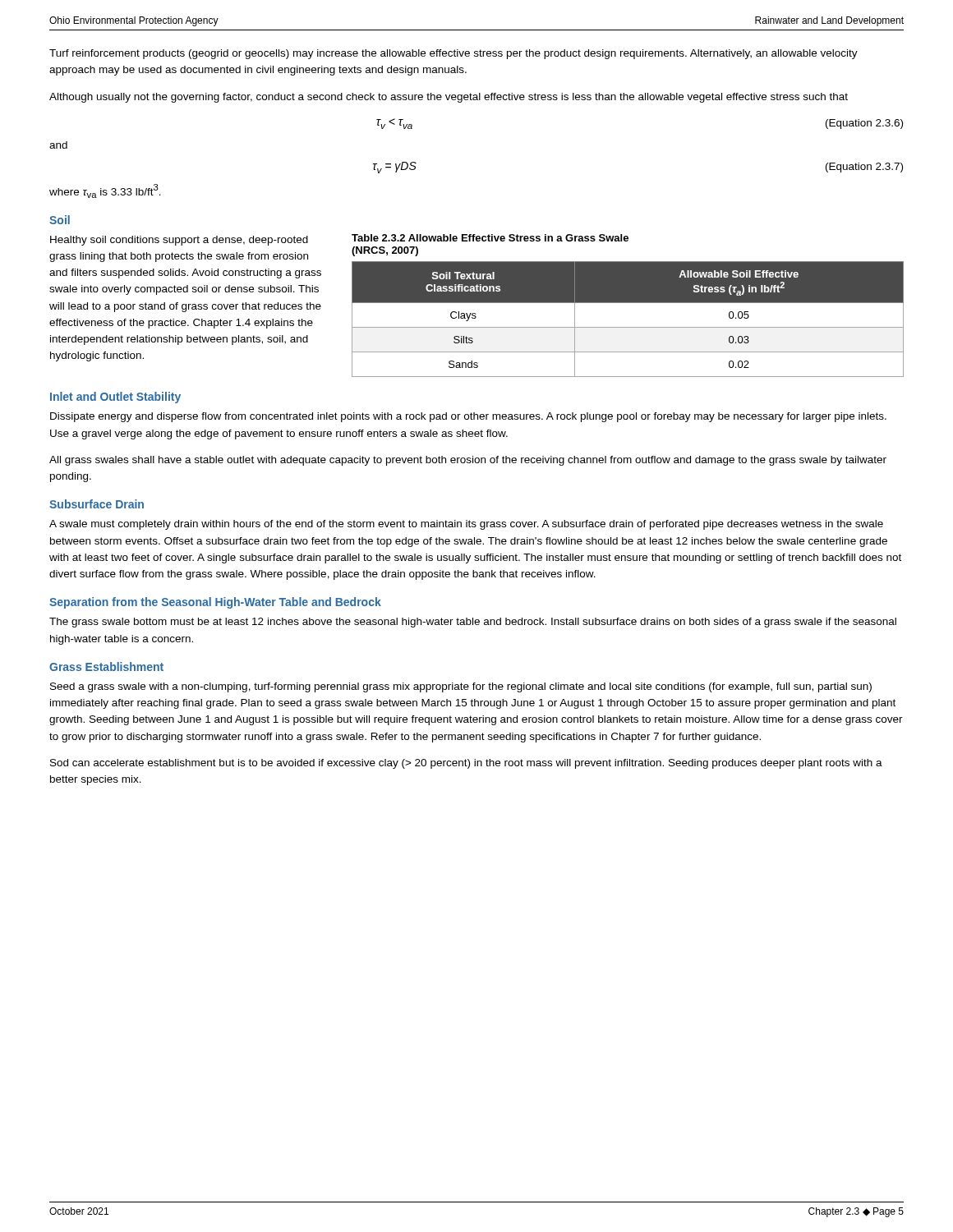Point to "Grass Establishment"
953x1232 pixels.
106,667
